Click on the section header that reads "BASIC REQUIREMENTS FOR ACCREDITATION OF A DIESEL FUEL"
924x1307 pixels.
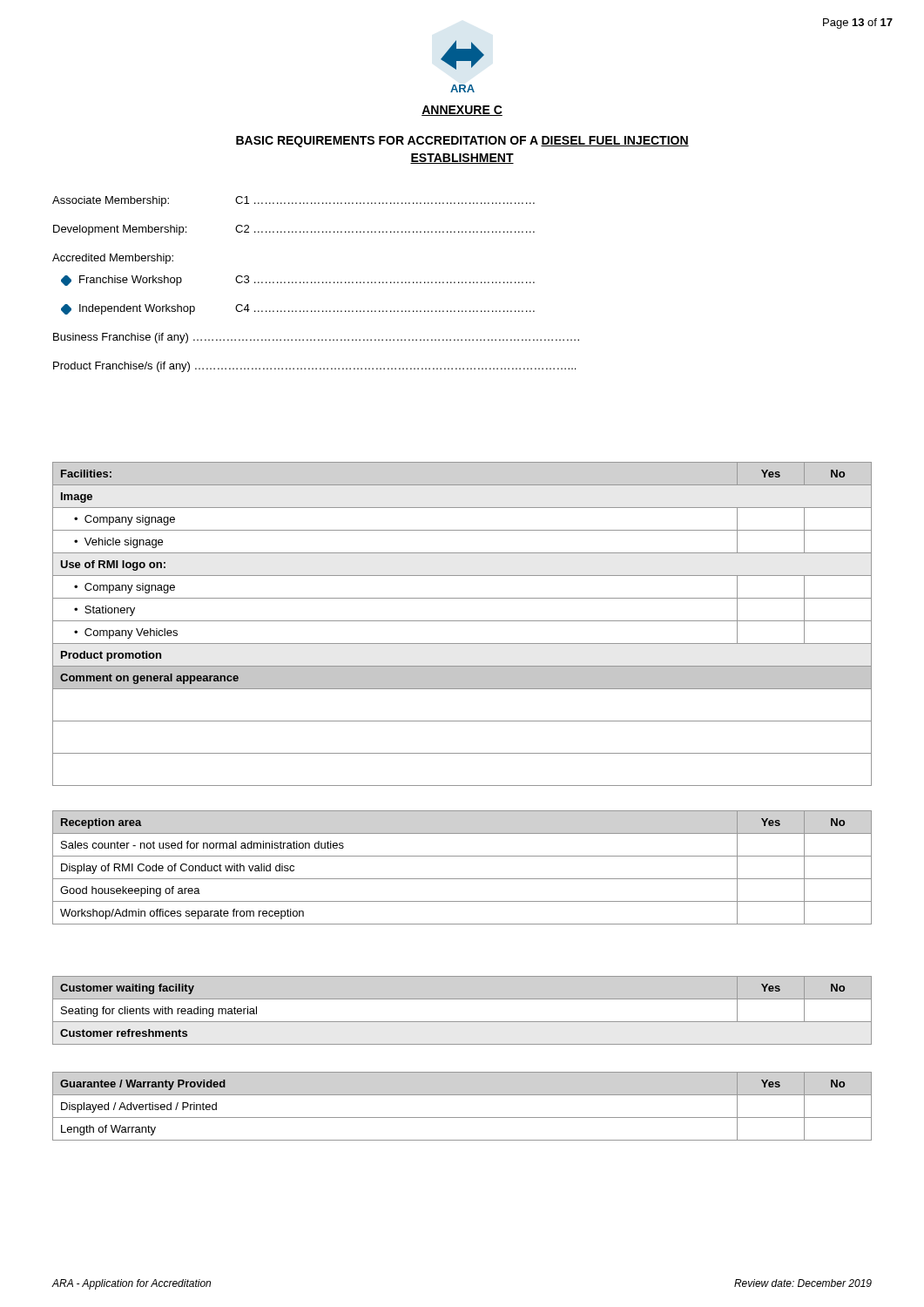click(x=462, y=149)
